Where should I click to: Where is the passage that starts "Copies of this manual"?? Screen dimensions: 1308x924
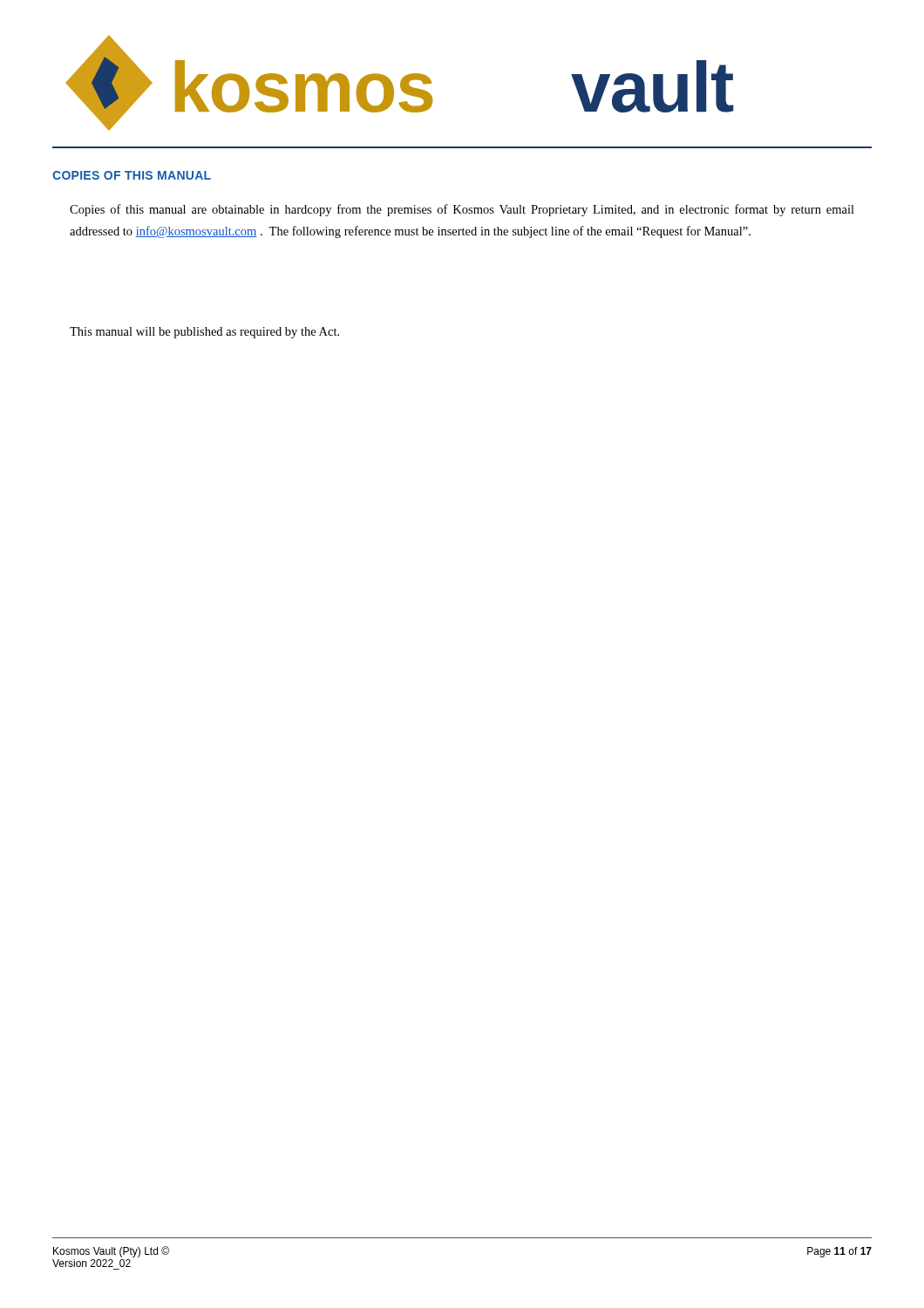462,220
